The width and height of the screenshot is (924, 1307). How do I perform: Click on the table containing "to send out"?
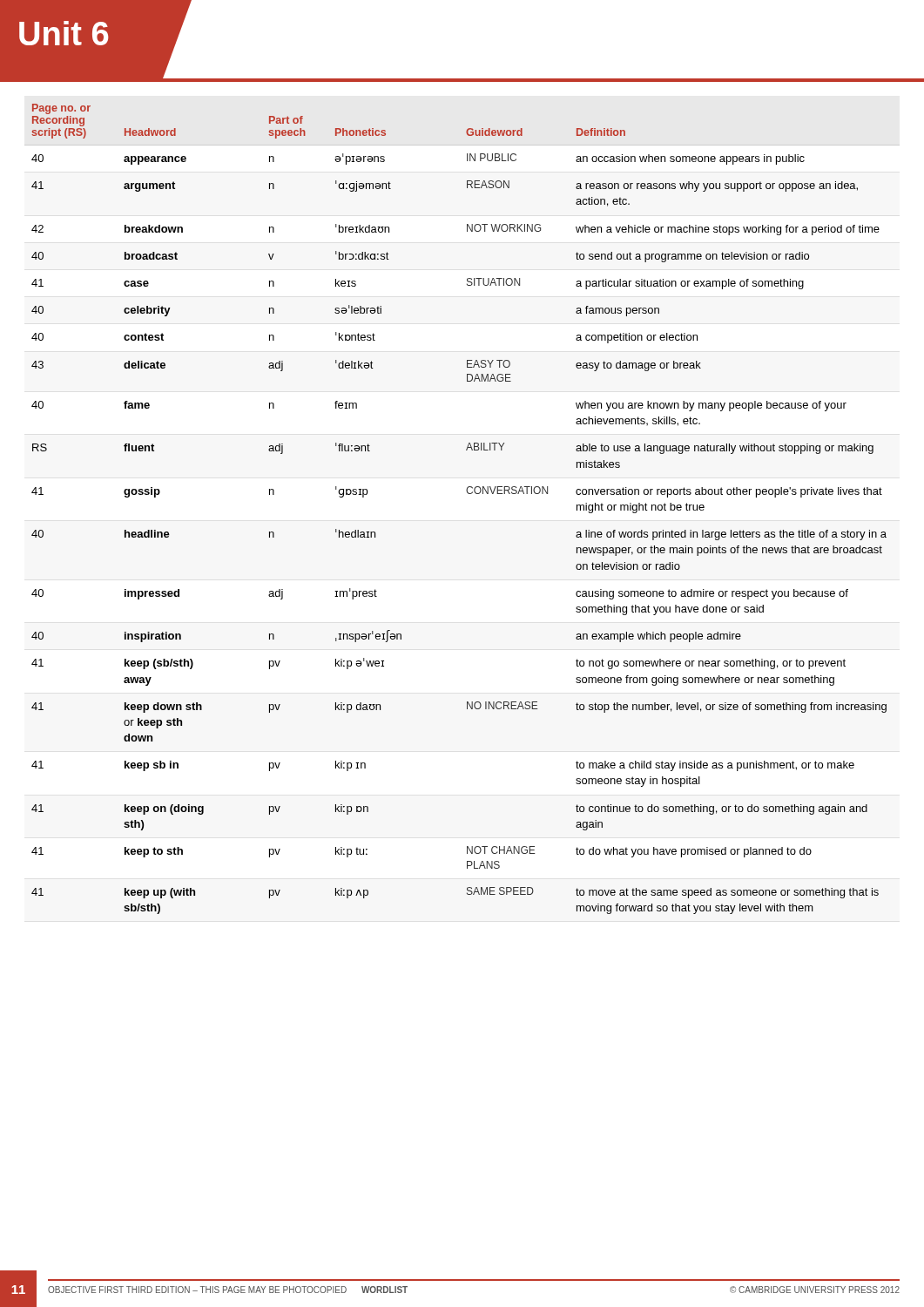(462, 509)
